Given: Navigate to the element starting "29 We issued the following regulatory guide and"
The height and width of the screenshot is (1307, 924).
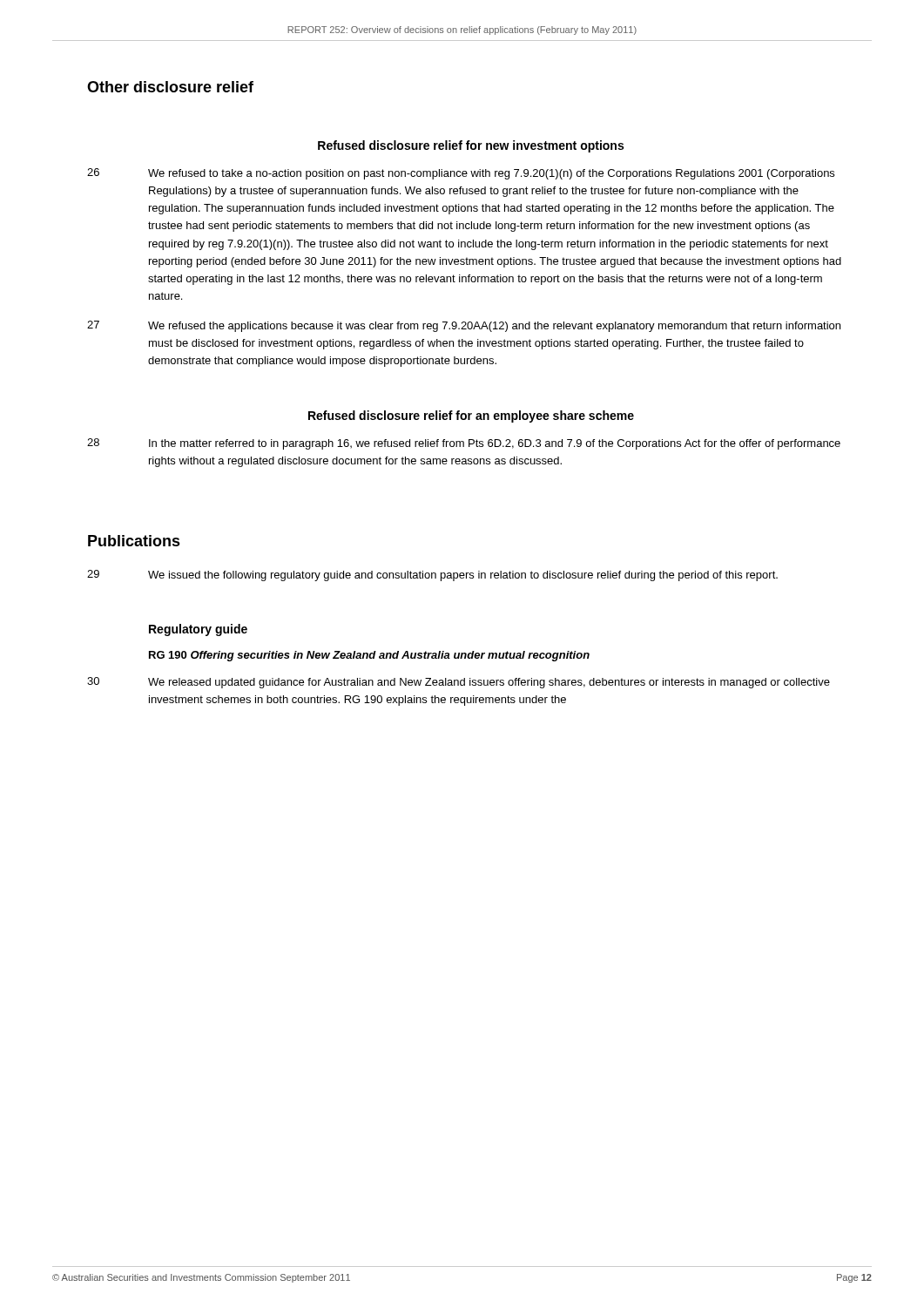Looking at the screenshot, I should [471, 575].
